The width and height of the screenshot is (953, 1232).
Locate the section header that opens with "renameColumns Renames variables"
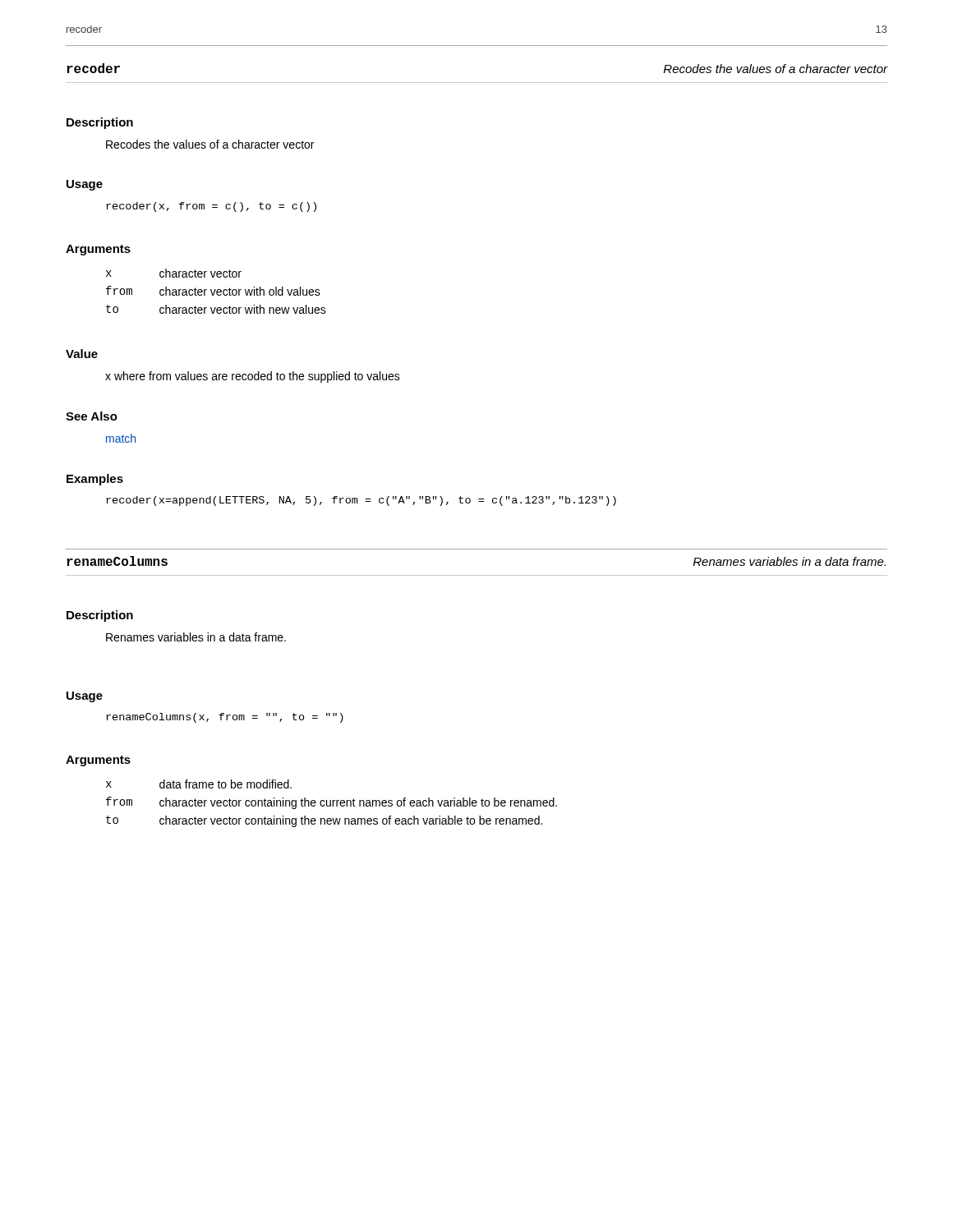(115, 561)
